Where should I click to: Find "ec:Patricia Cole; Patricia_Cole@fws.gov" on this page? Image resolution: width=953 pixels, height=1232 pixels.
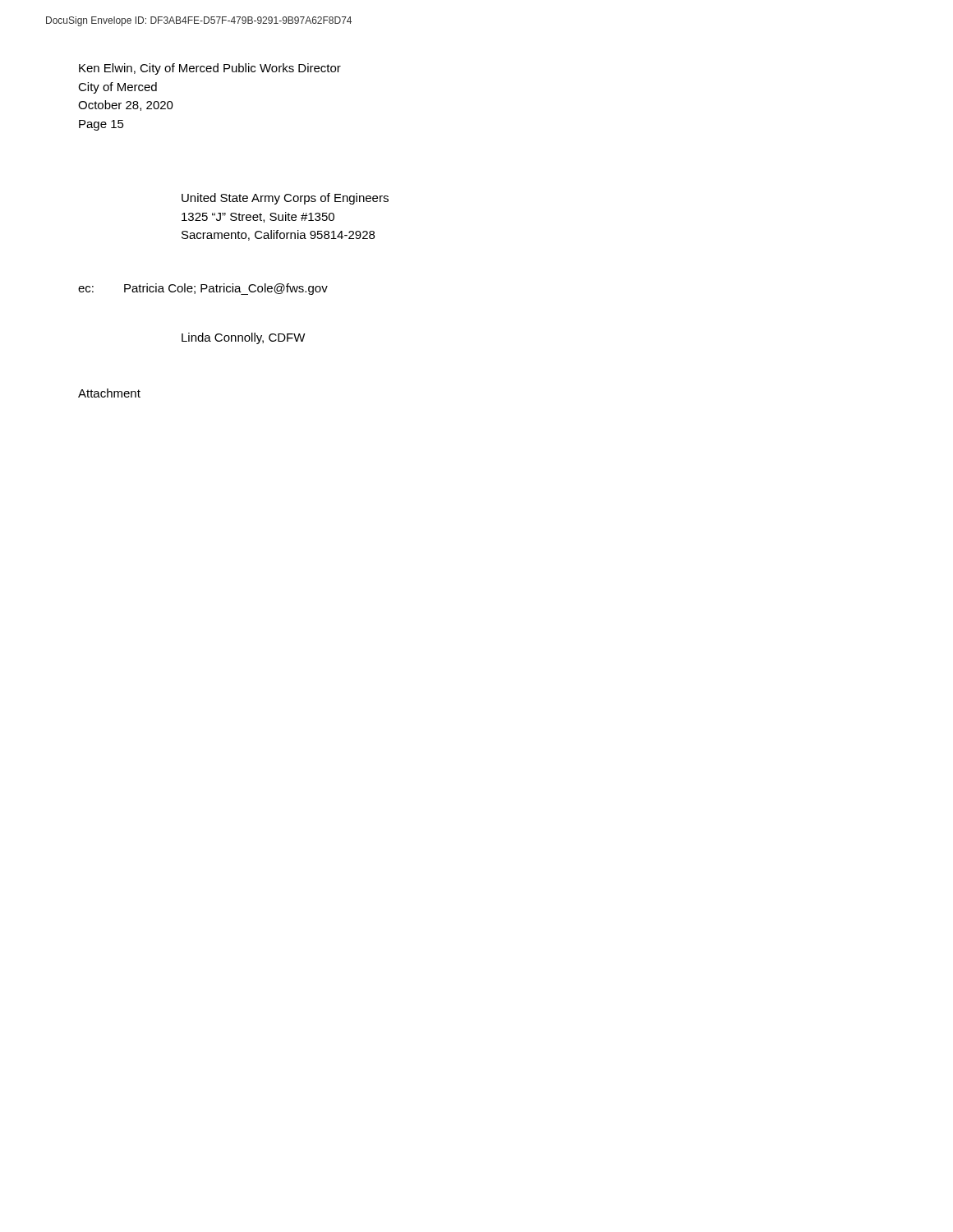(x=203, y=289)
